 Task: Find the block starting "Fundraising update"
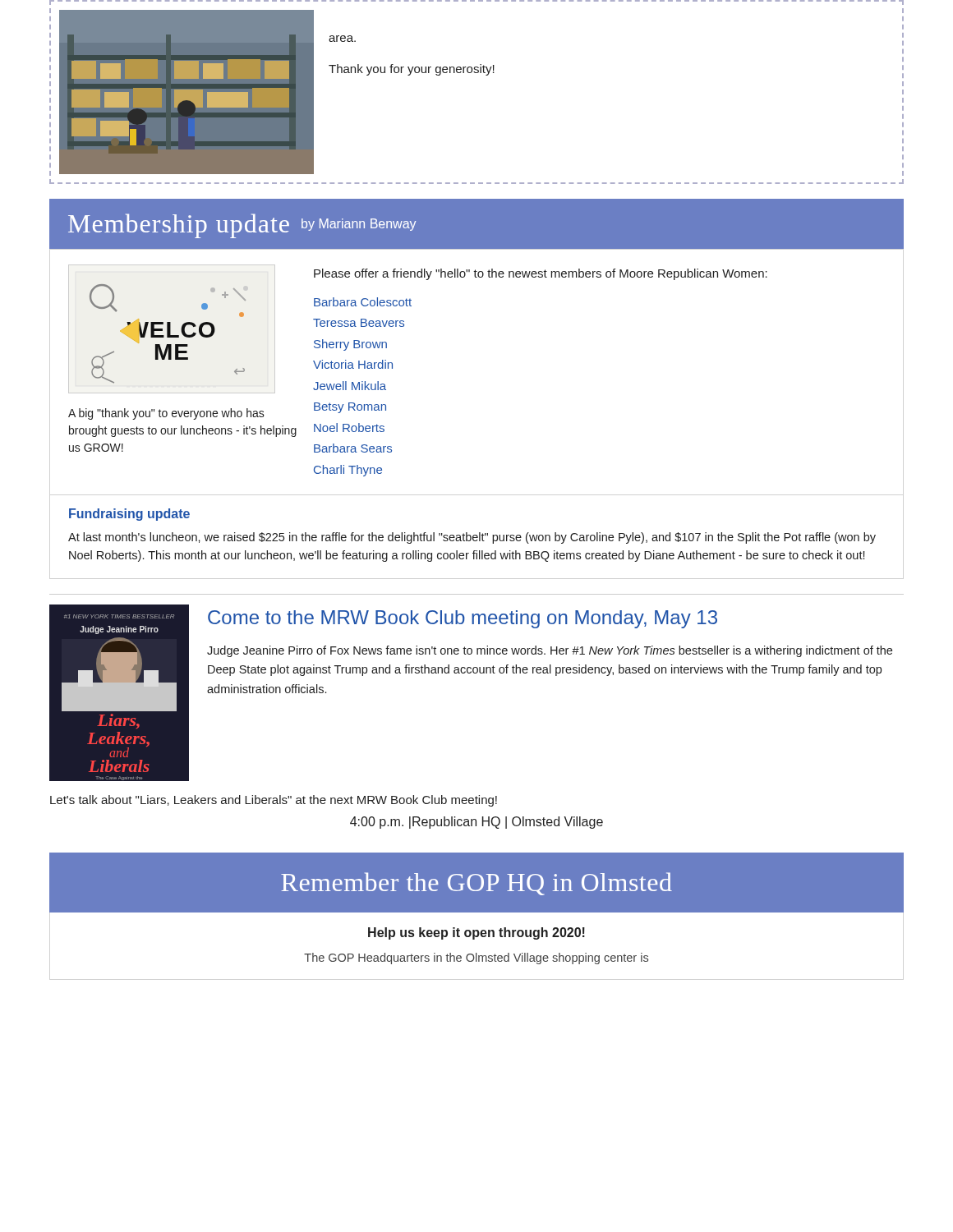click(x=129, y=515)
